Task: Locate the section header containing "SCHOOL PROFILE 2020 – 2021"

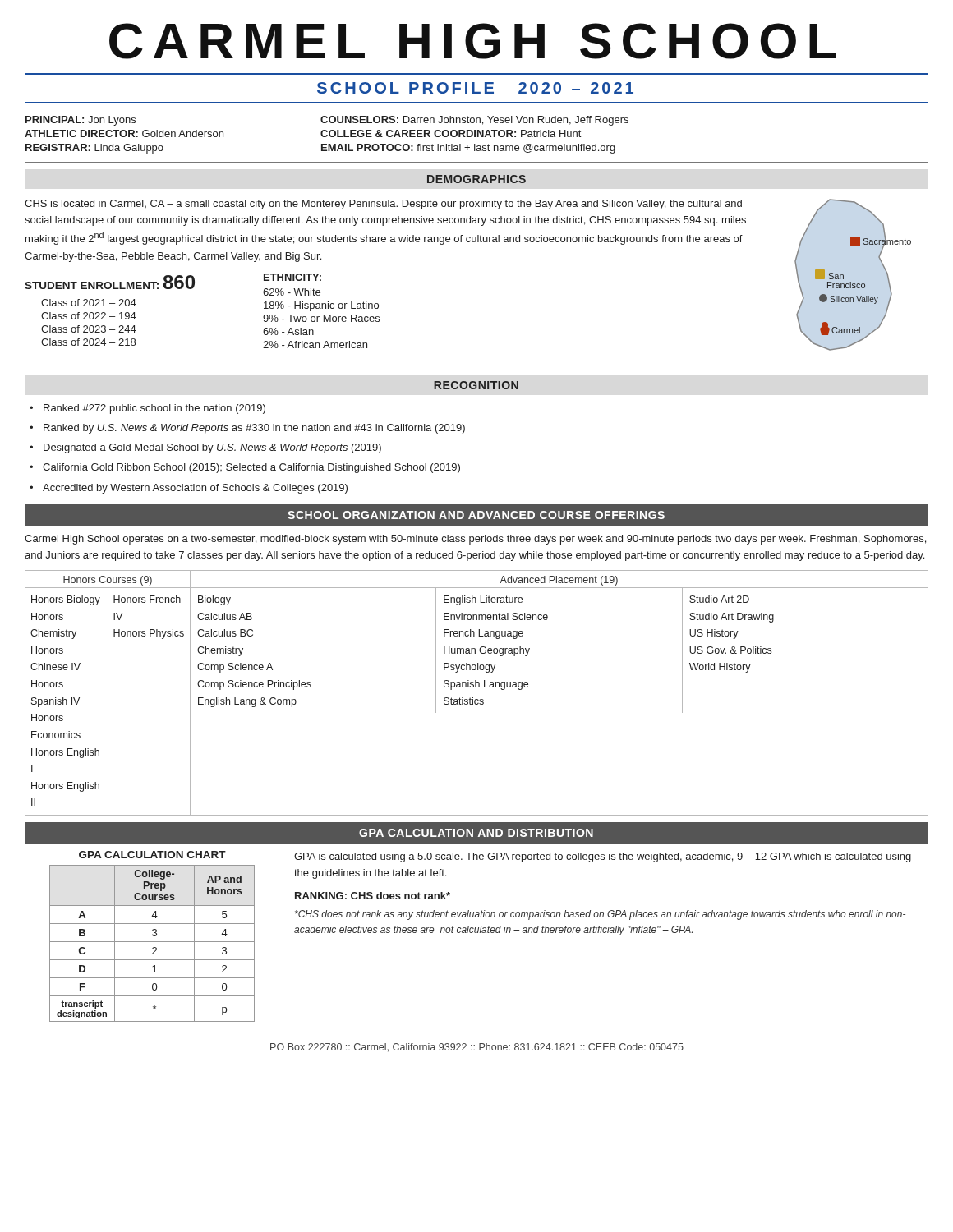Action: tap(476, 88)
